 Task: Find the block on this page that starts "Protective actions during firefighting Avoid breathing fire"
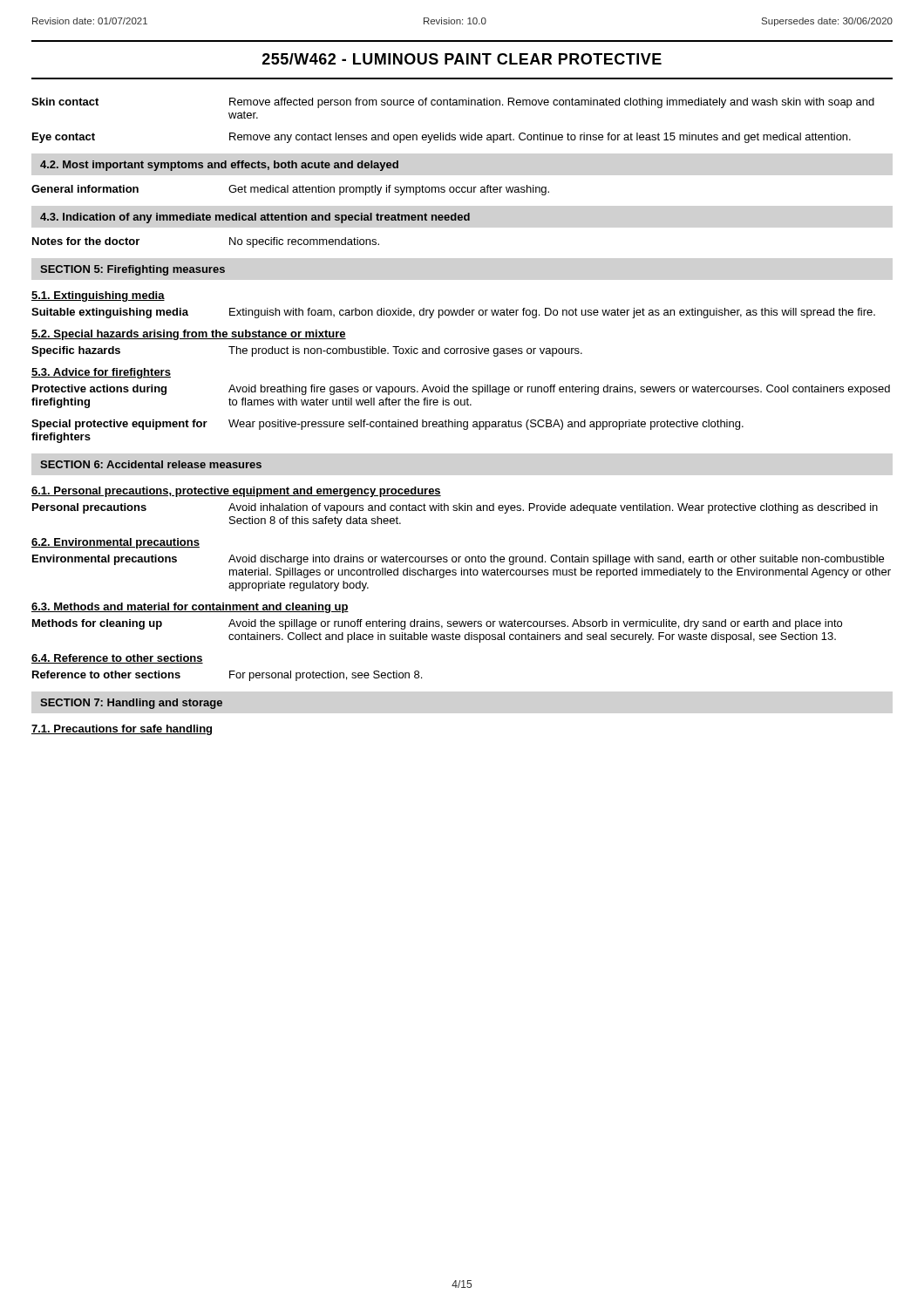(x=462, y=395)
